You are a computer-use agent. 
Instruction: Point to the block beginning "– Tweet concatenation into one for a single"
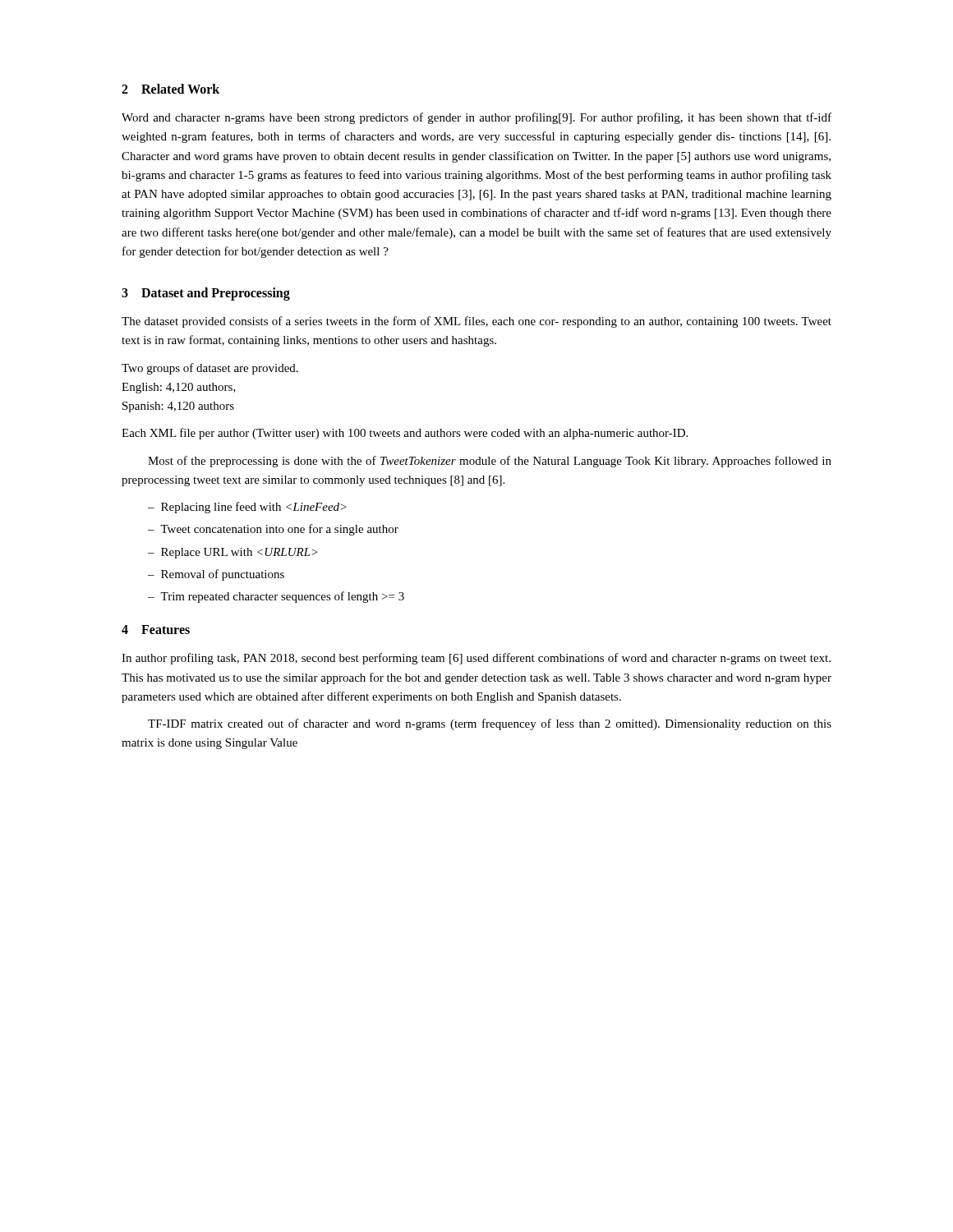tap(273, 530)
